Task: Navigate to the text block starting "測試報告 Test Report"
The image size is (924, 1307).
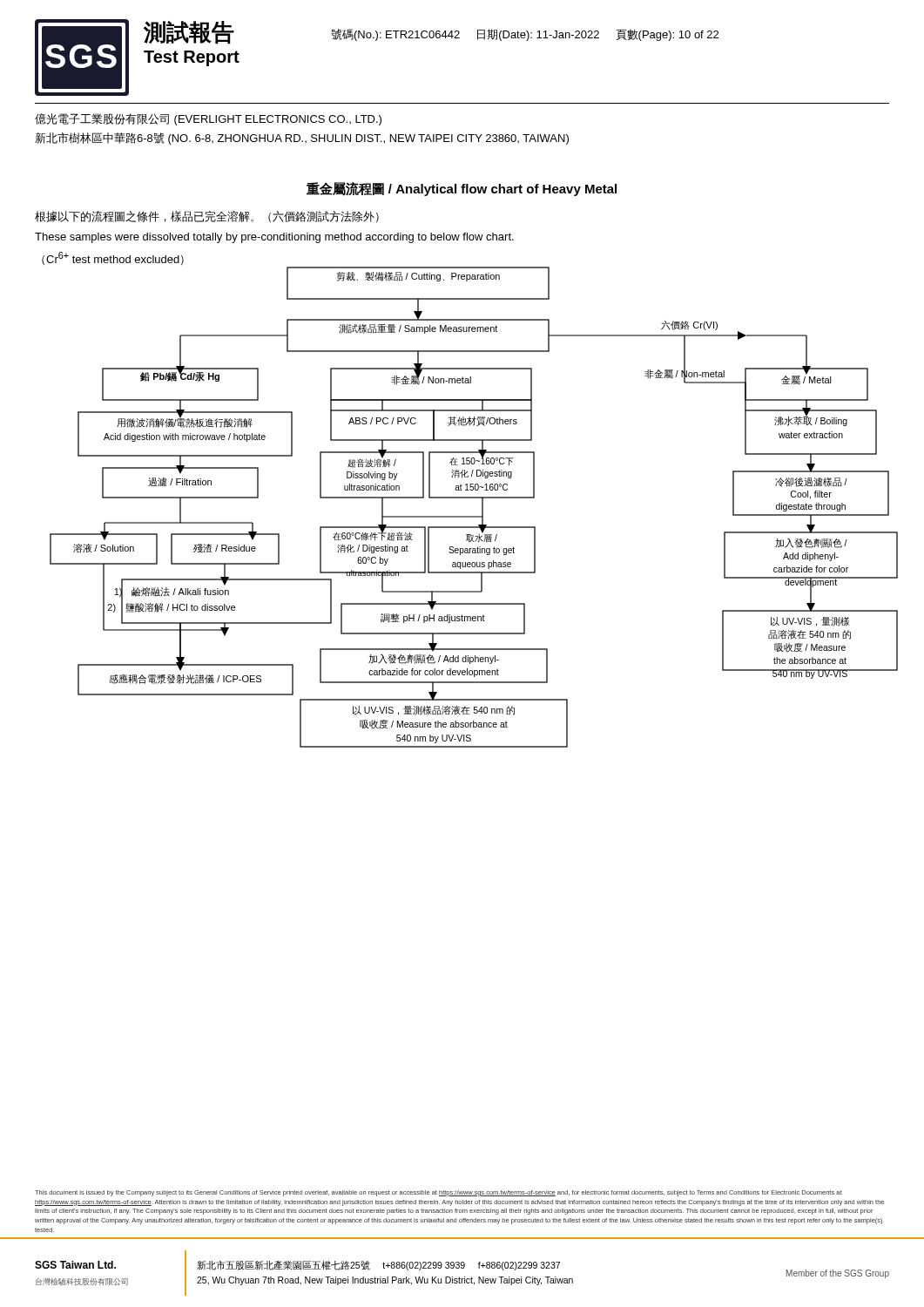Action: tap(191, 43)
